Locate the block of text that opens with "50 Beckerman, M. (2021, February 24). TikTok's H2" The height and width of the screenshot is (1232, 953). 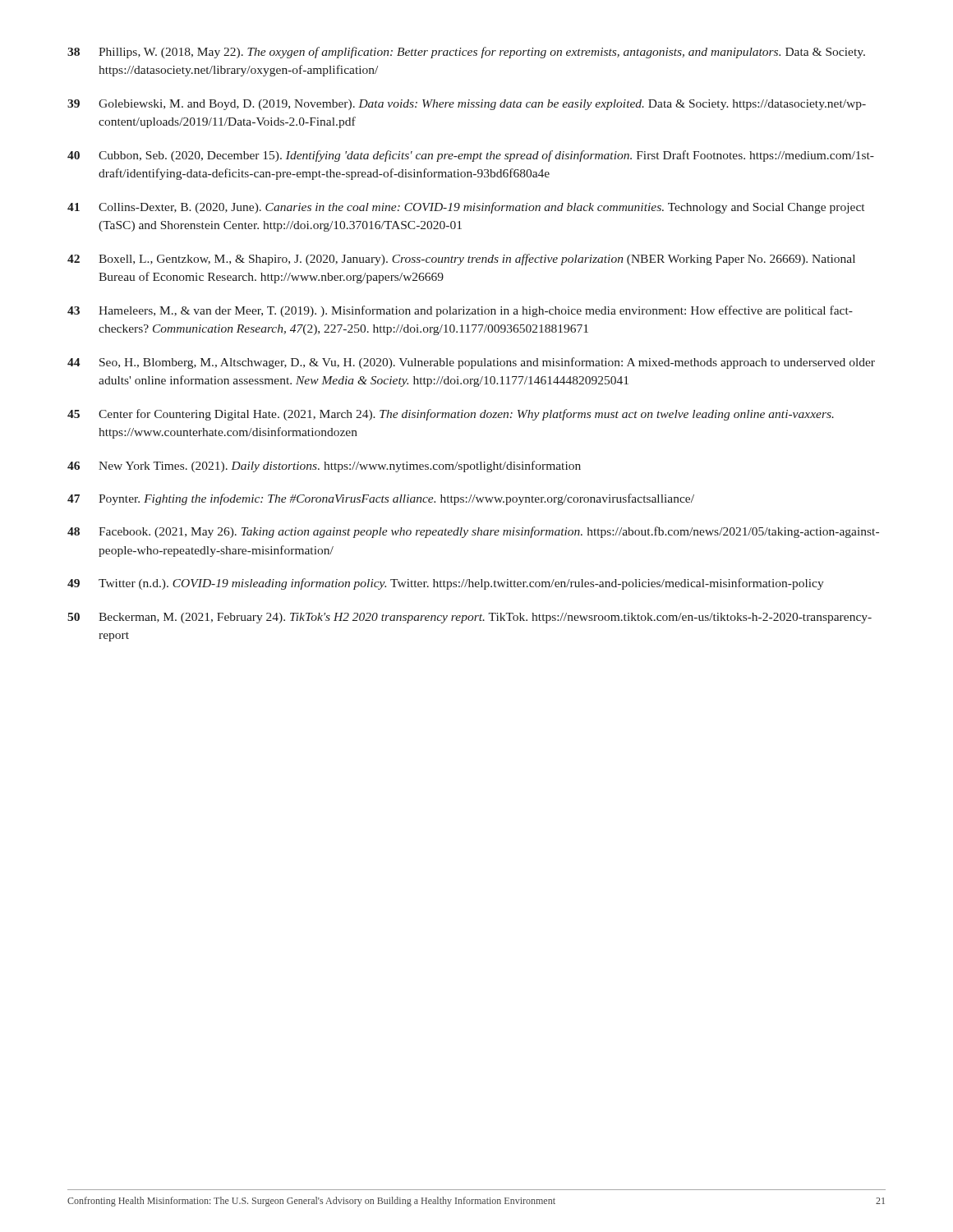click(476, 626)
